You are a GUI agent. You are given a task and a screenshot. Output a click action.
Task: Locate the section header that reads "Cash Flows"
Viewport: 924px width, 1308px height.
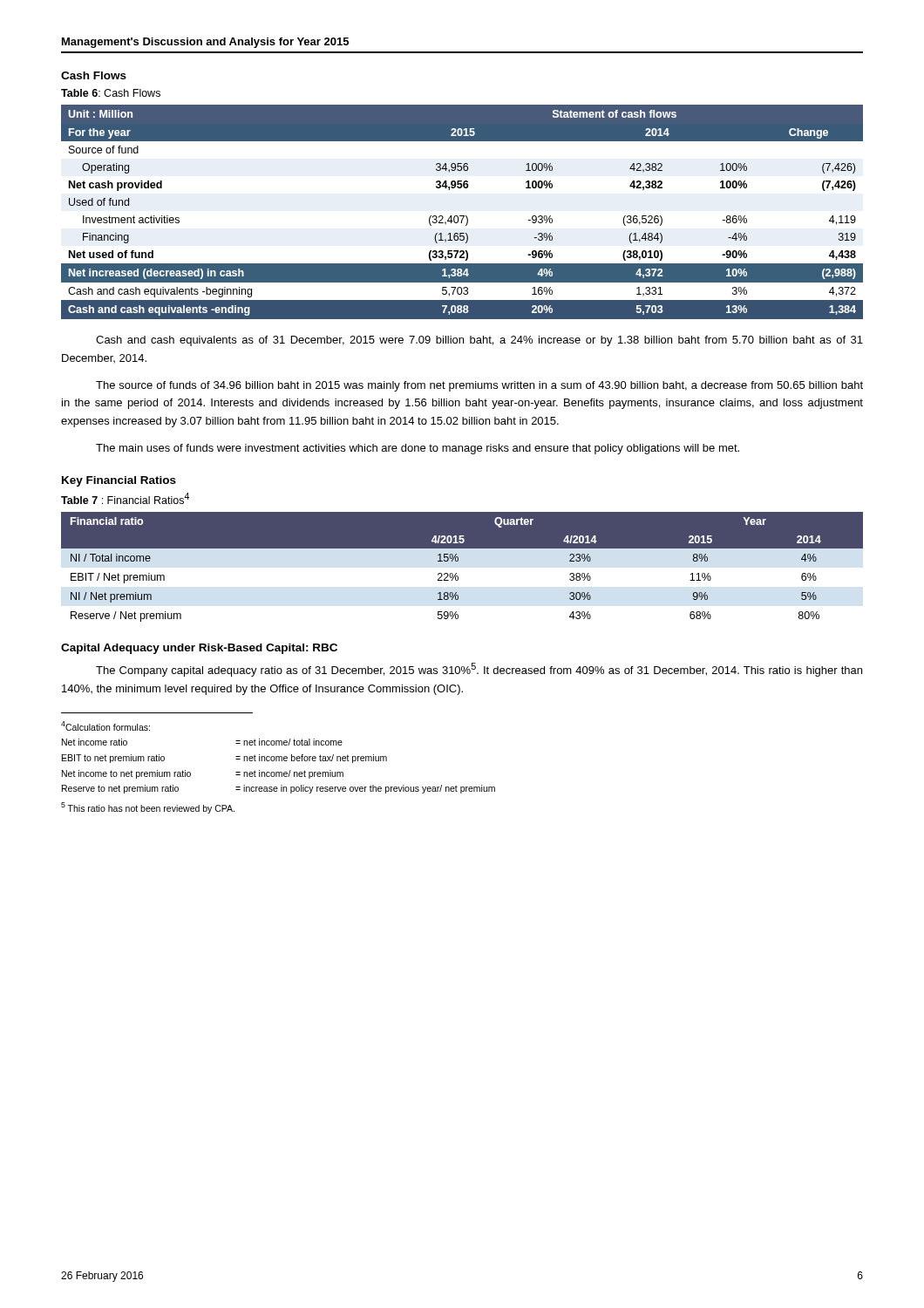[94, 75]
